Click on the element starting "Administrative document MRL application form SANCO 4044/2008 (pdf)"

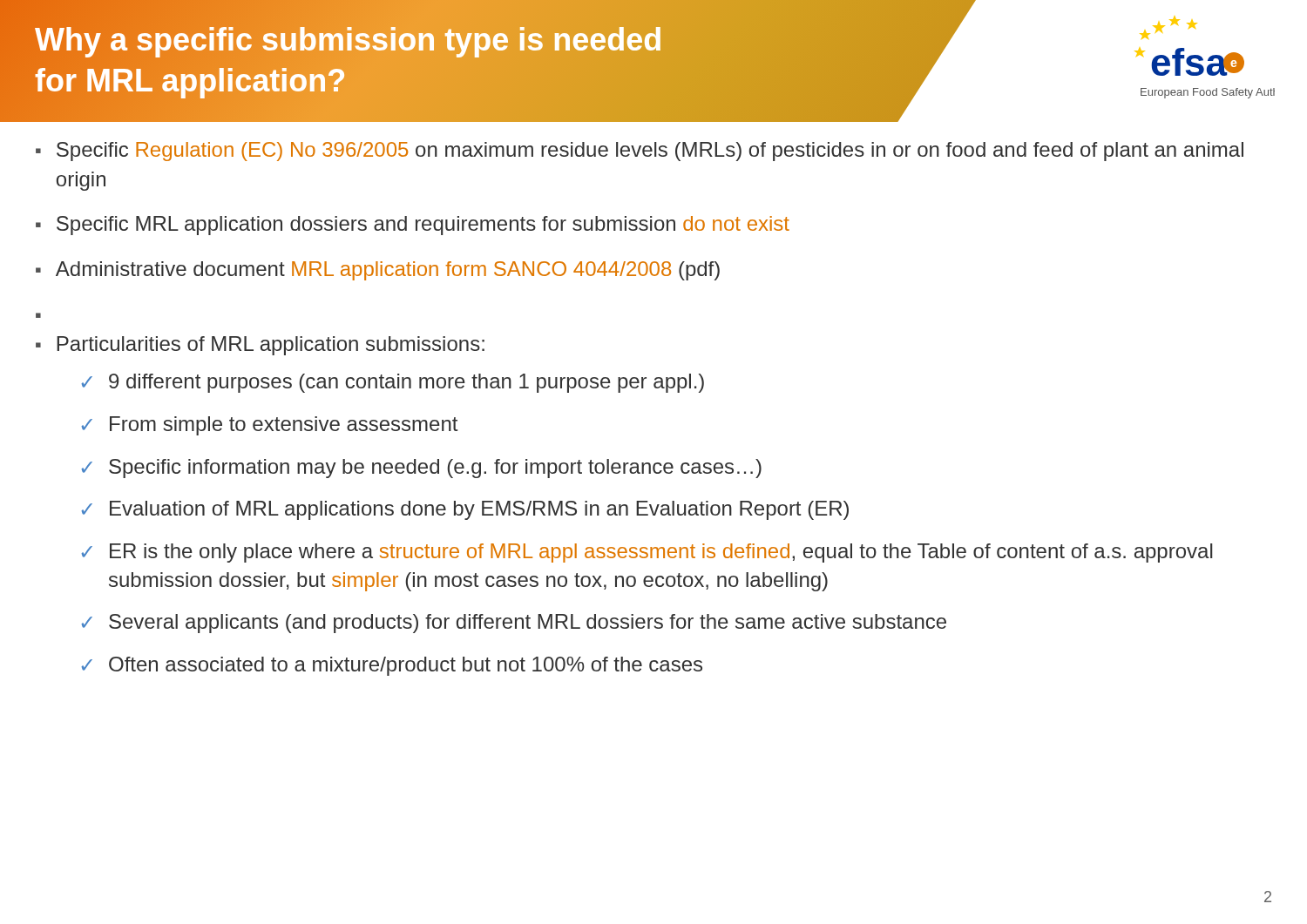tap(388, 269)
